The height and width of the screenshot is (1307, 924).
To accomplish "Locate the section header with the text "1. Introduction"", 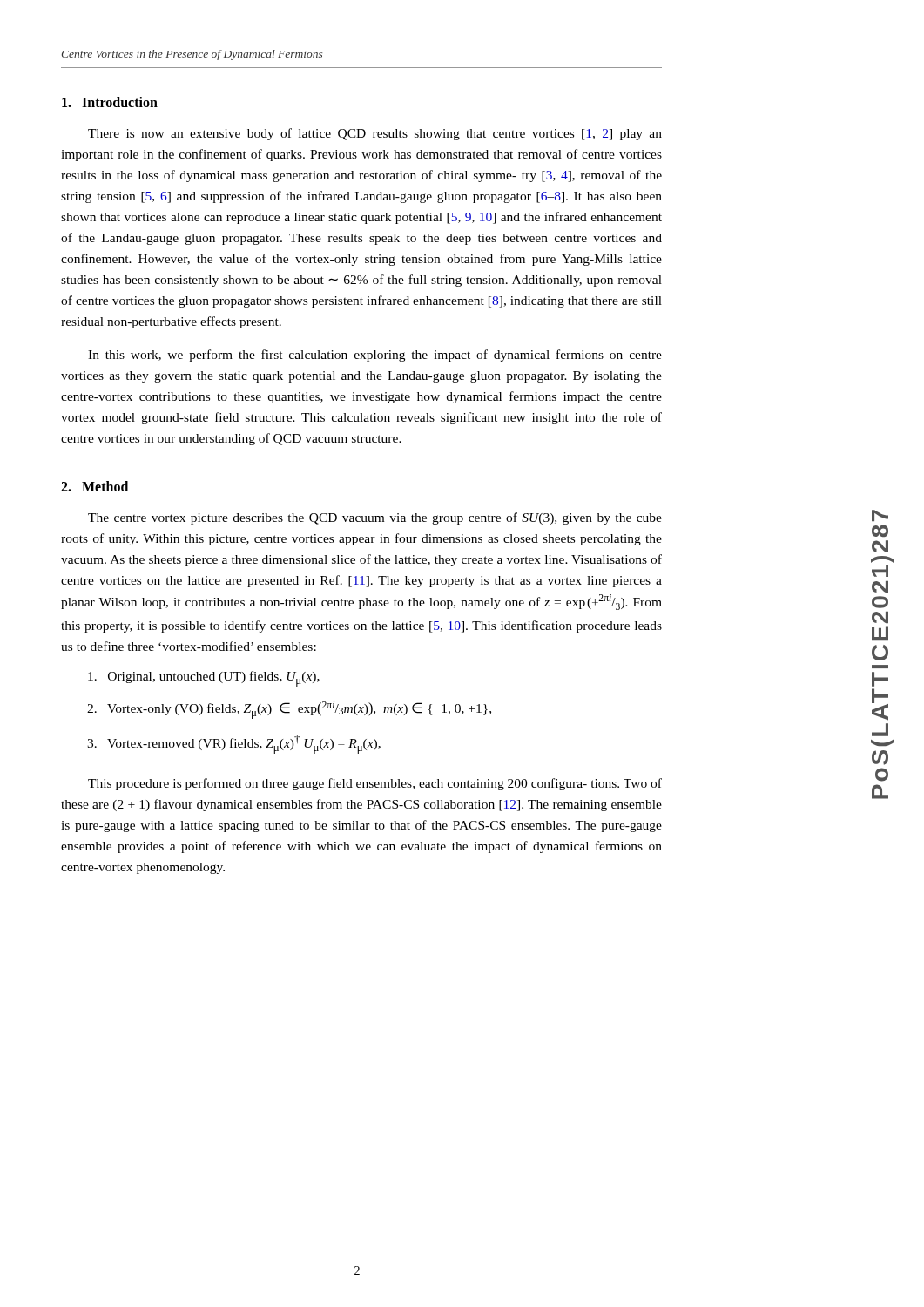I will pyautogui.click(x=109, y=102).
